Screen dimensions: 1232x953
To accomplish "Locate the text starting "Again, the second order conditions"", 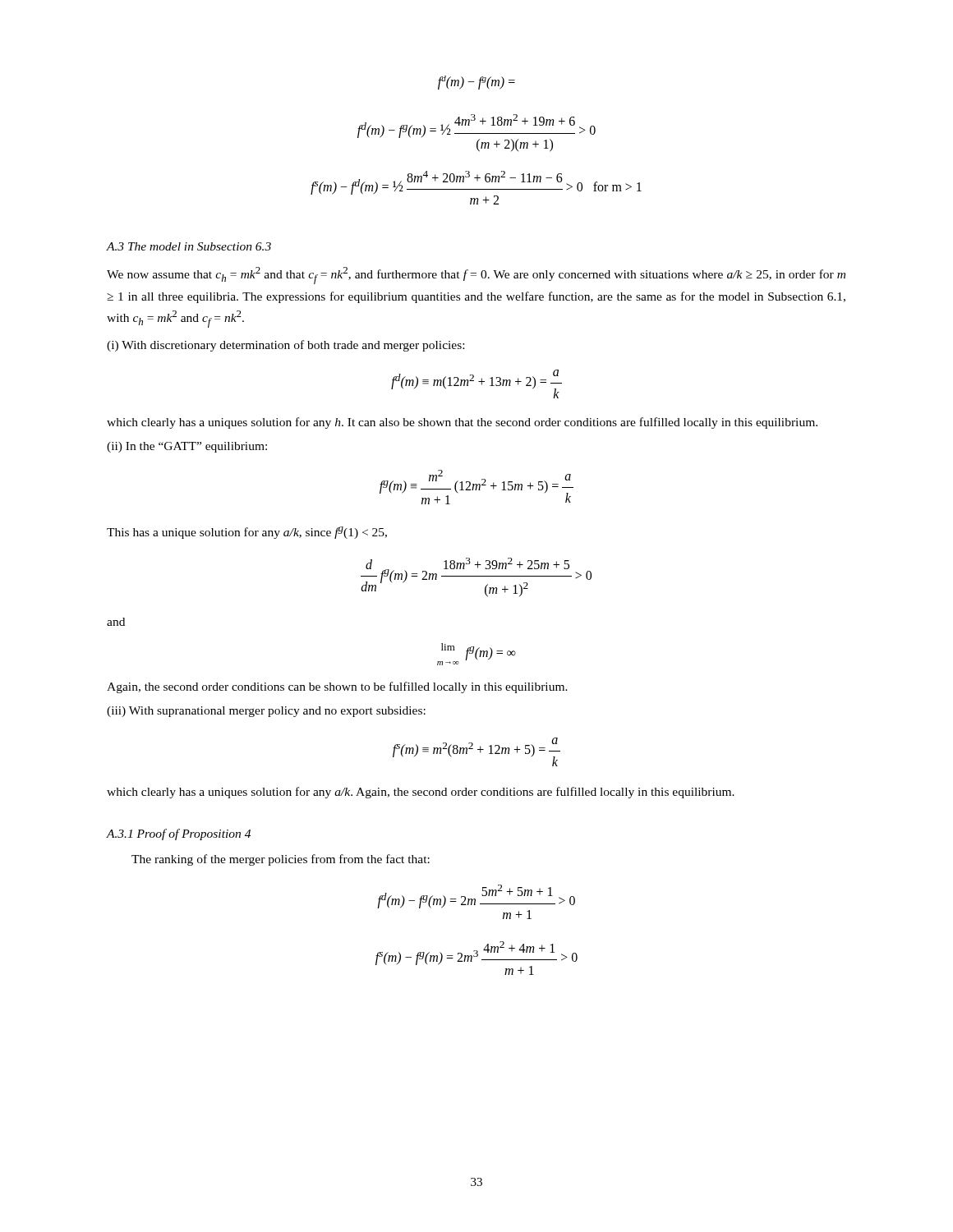I will 337,686.
